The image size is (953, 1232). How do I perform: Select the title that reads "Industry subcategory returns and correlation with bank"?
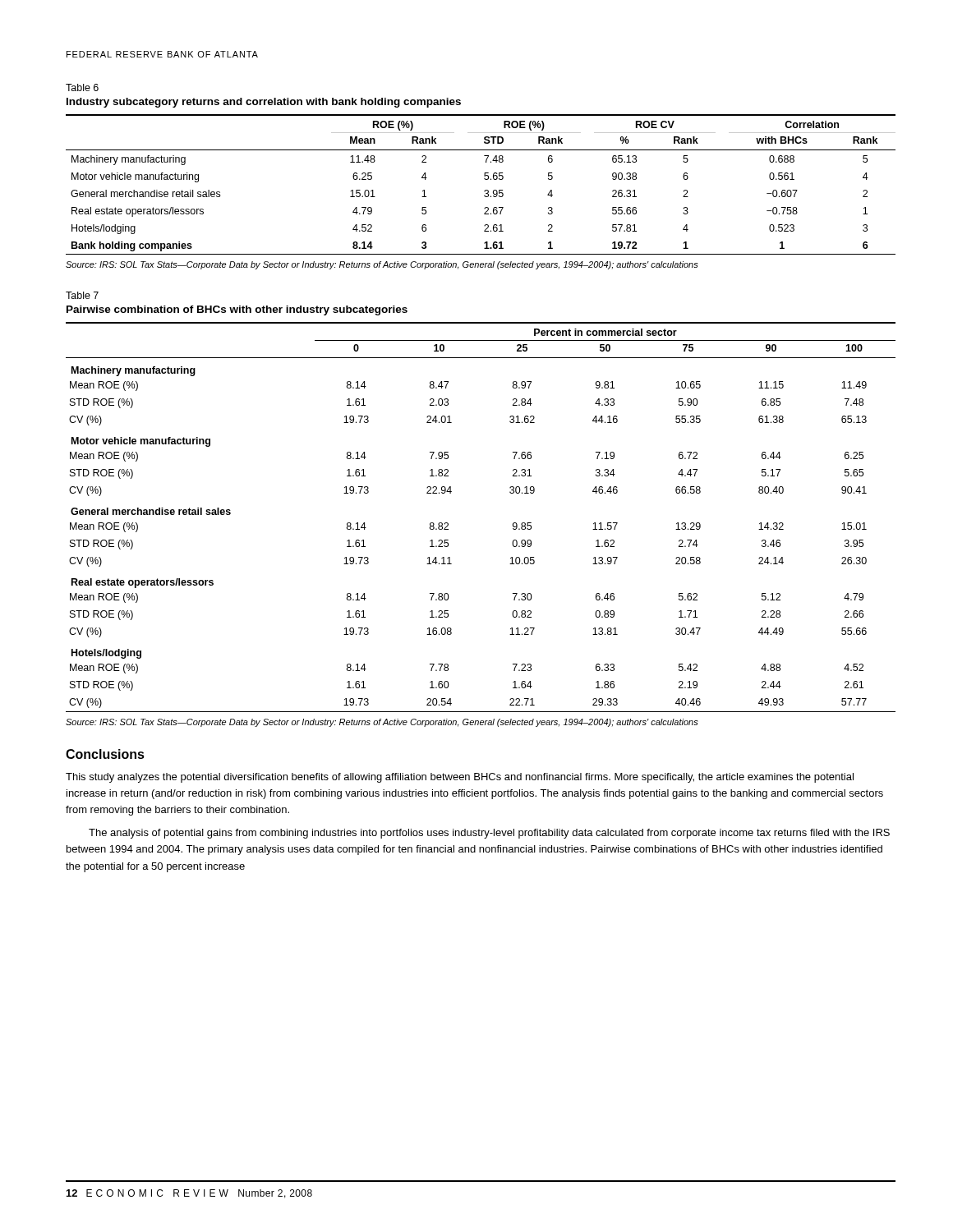[x=264, y=101]
